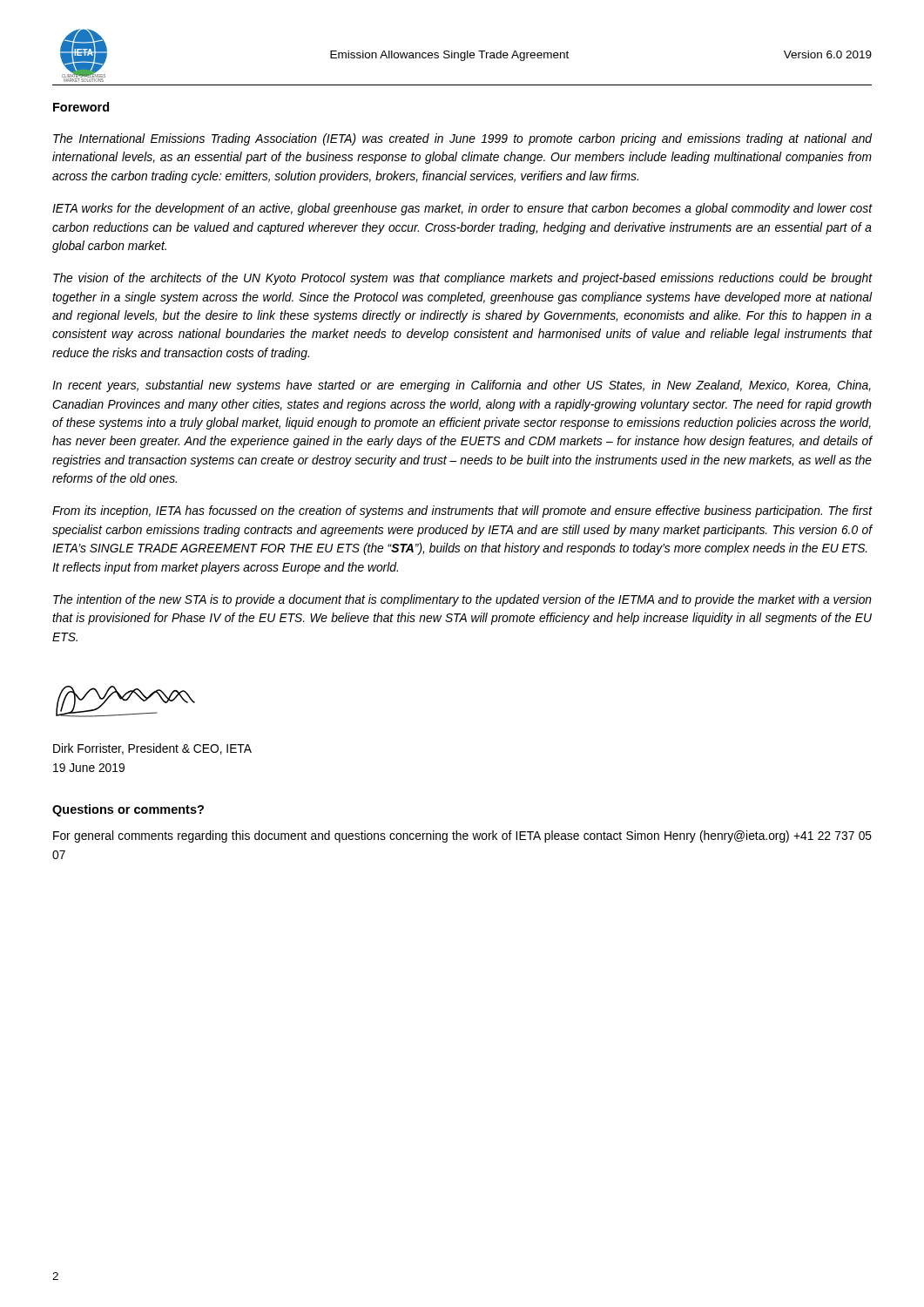Screen dimensions: 1307x924
Task: Select the passage starting "The International Emissions Trading Association"
Action: tap(462, 158)
